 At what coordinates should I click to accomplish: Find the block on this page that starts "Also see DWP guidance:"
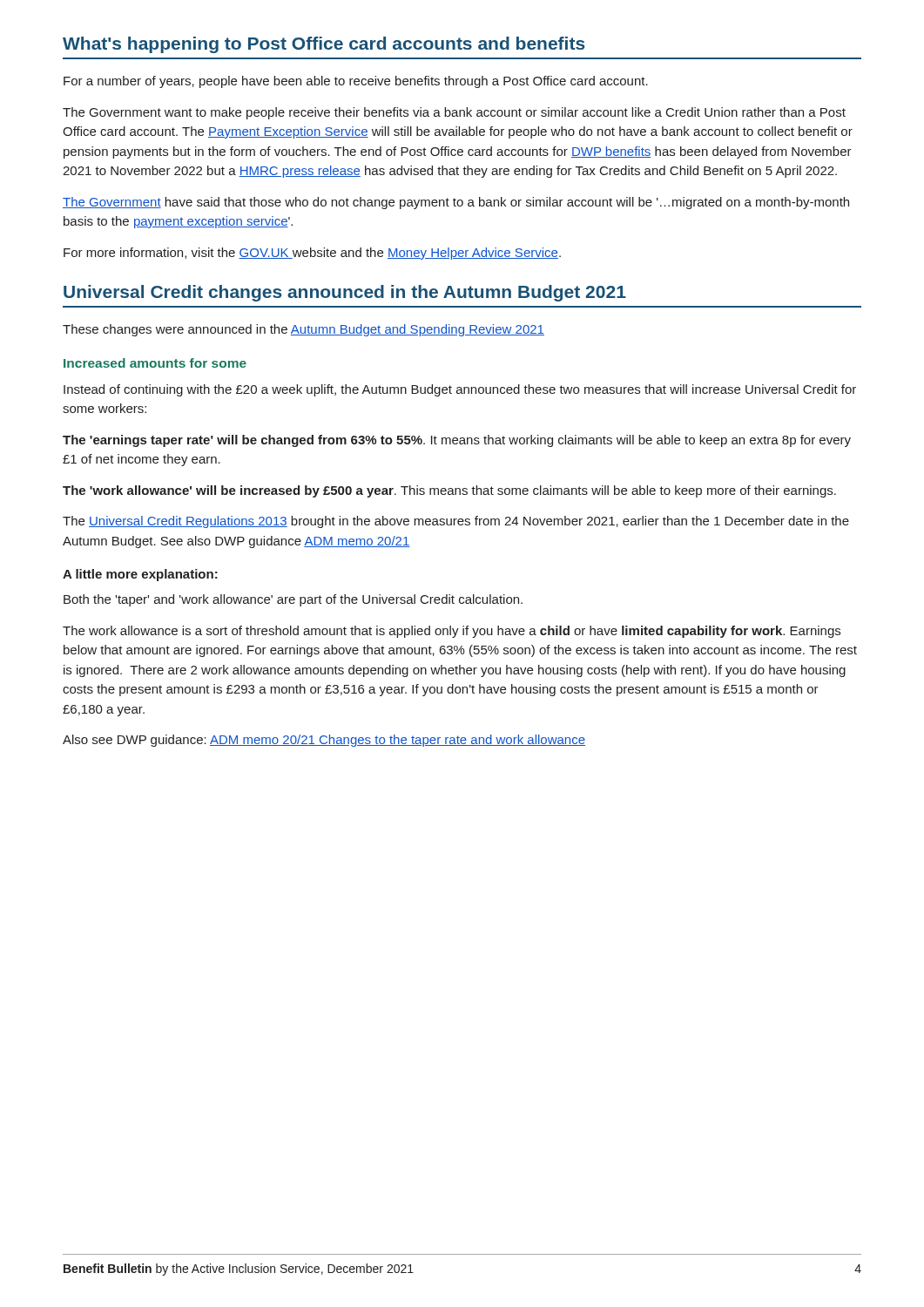[x=462, y=740]
